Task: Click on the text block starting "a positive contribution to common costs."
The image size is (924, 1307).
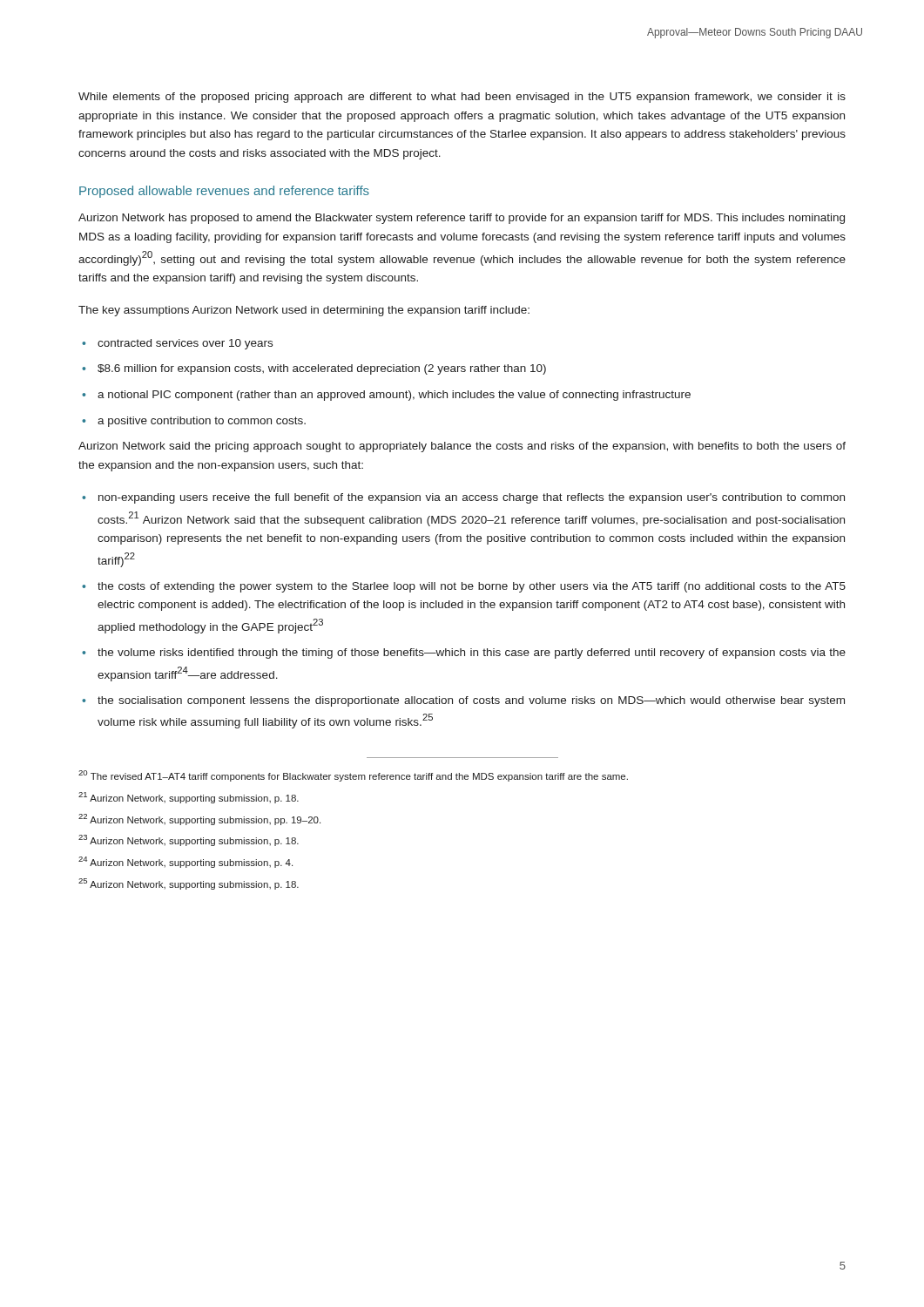Action: 202,420
